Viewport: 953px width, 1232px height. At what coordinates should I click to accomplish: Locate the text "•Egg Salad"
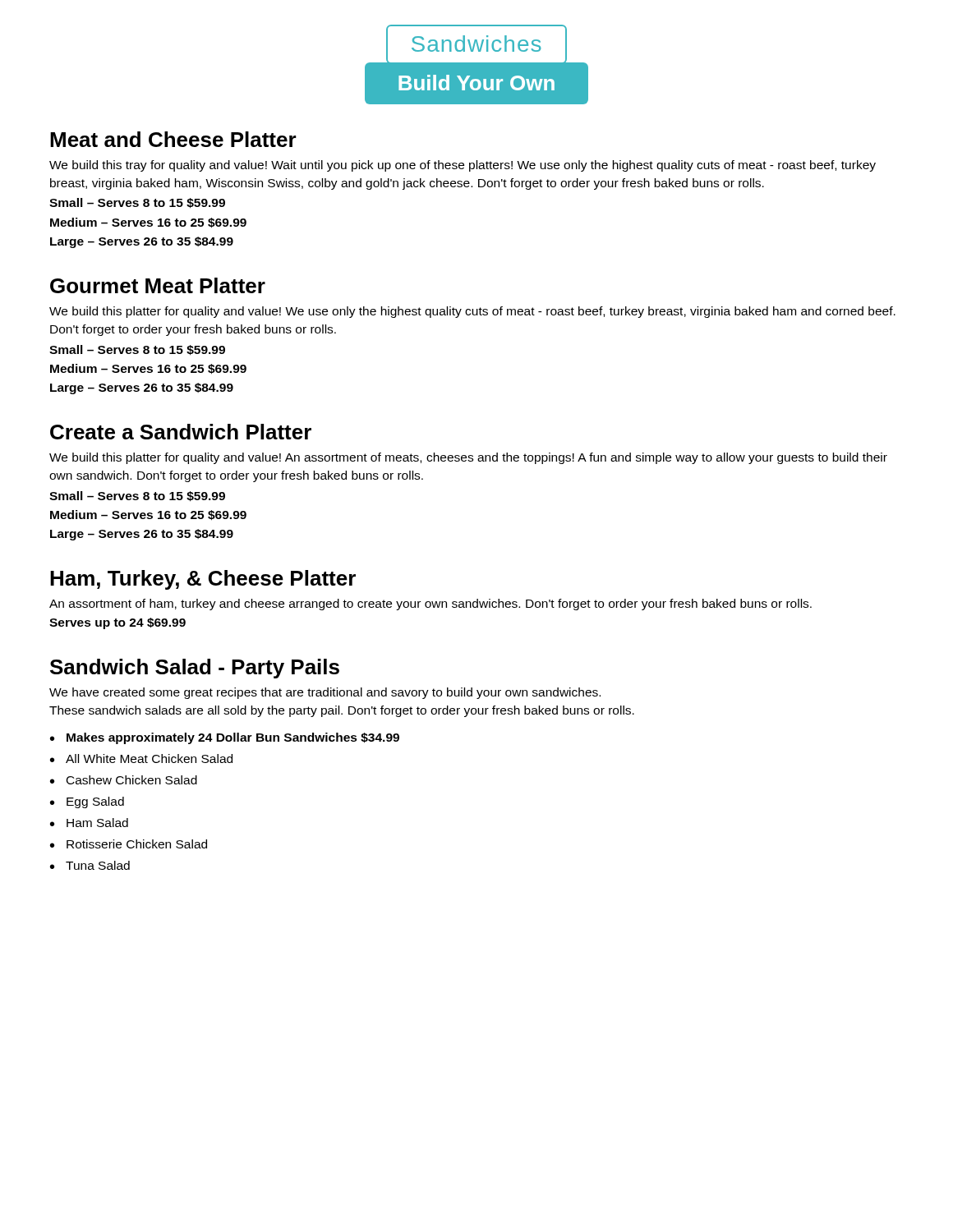pyautogui.click(x=87, y=802)
